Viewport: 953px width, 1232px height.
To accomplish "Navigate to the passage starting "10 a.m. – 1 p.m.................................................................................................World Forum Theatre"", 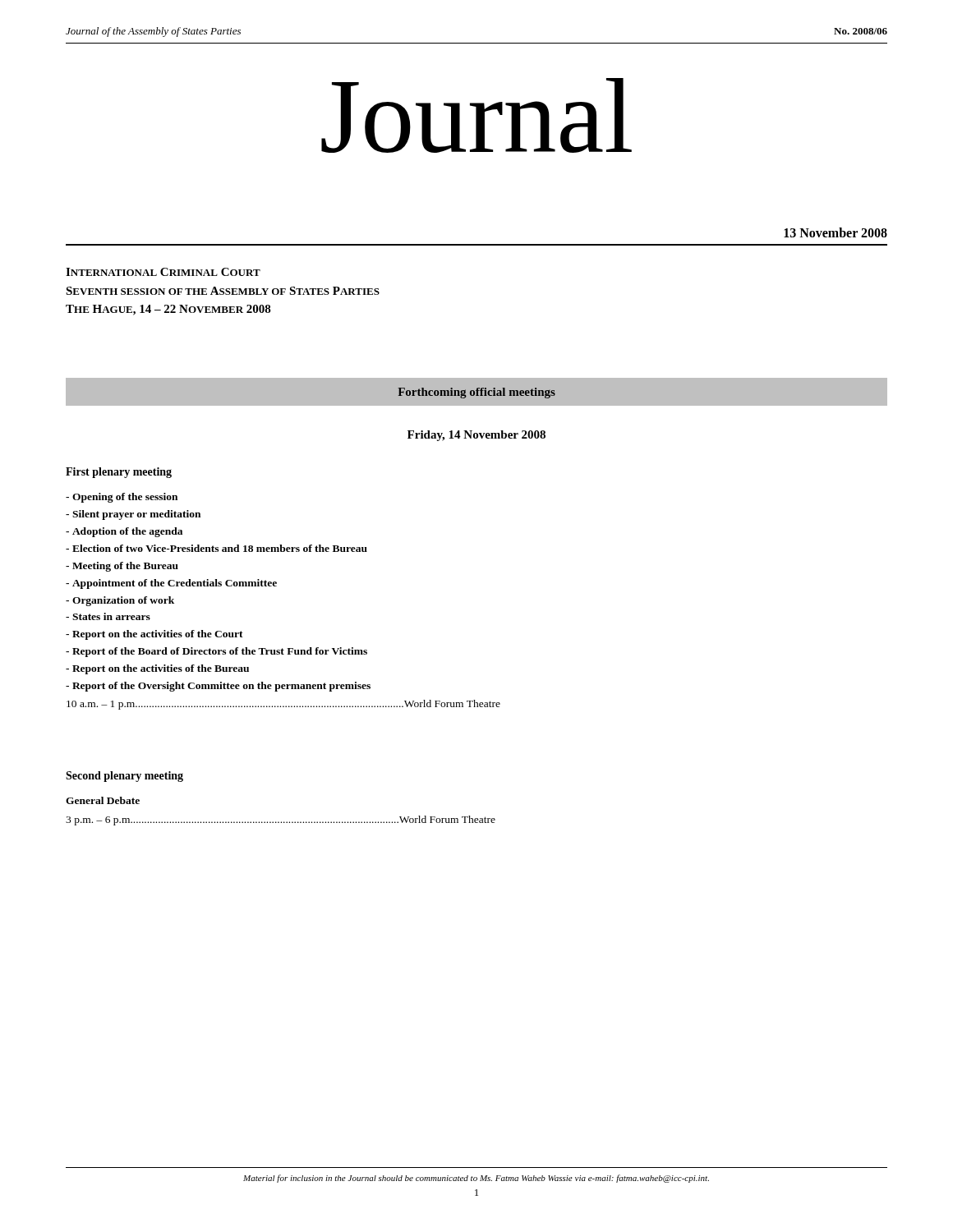I will (x=283, y=703).
